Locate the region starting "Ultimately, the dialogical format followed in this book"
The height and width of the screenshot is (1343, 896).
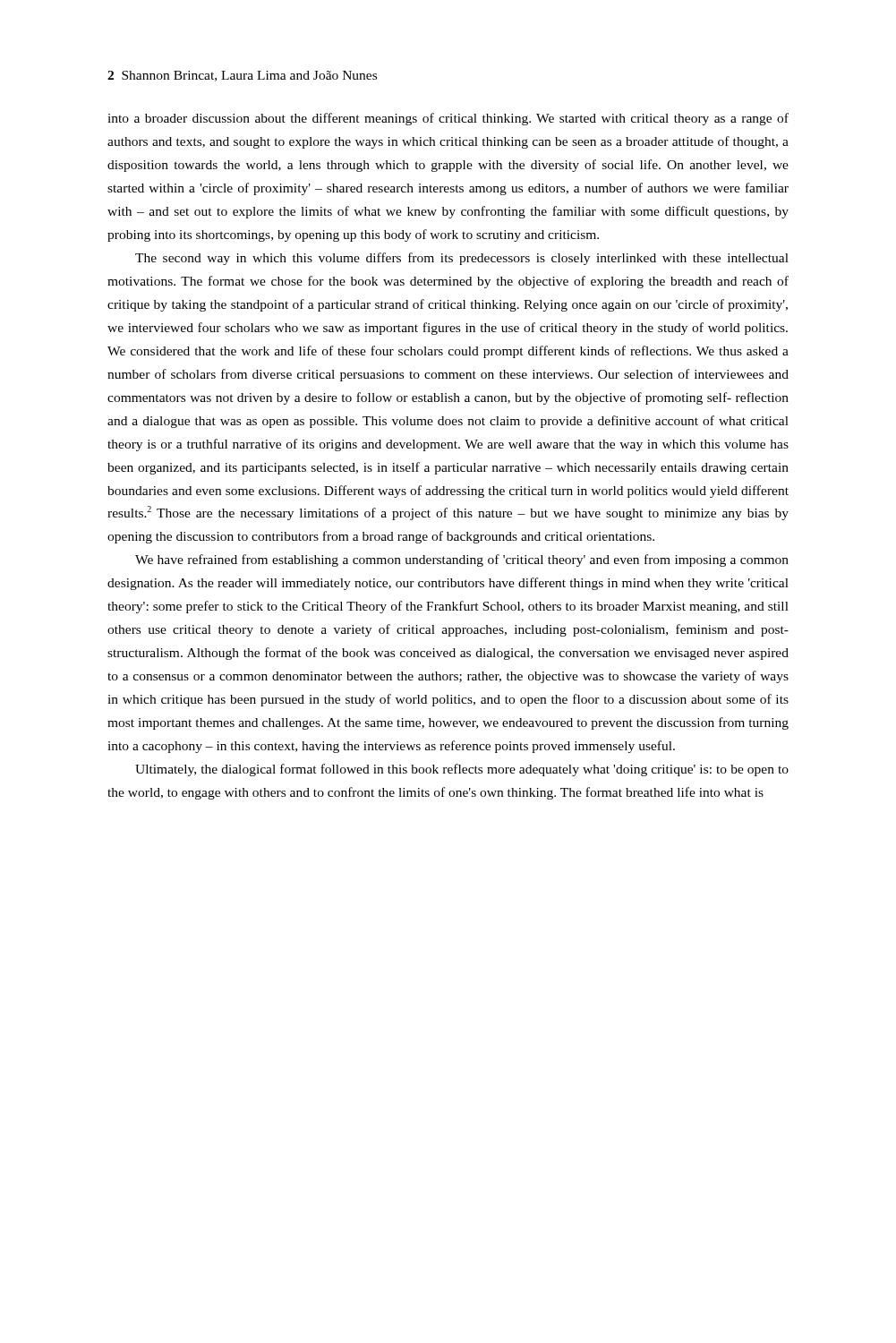(x=448, y=780)
